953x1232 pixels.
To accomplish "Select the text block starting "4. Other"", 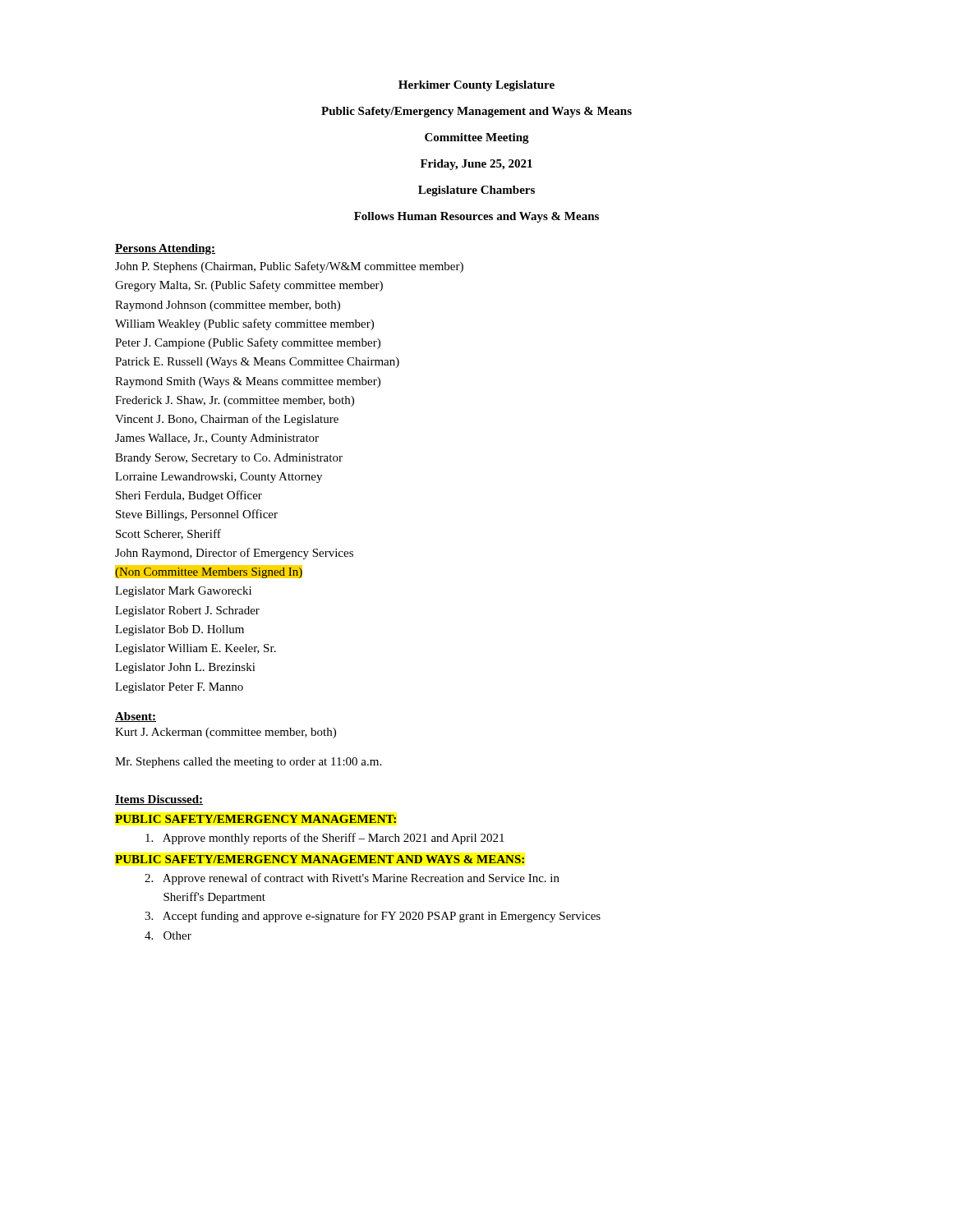I will pos(168,935).
